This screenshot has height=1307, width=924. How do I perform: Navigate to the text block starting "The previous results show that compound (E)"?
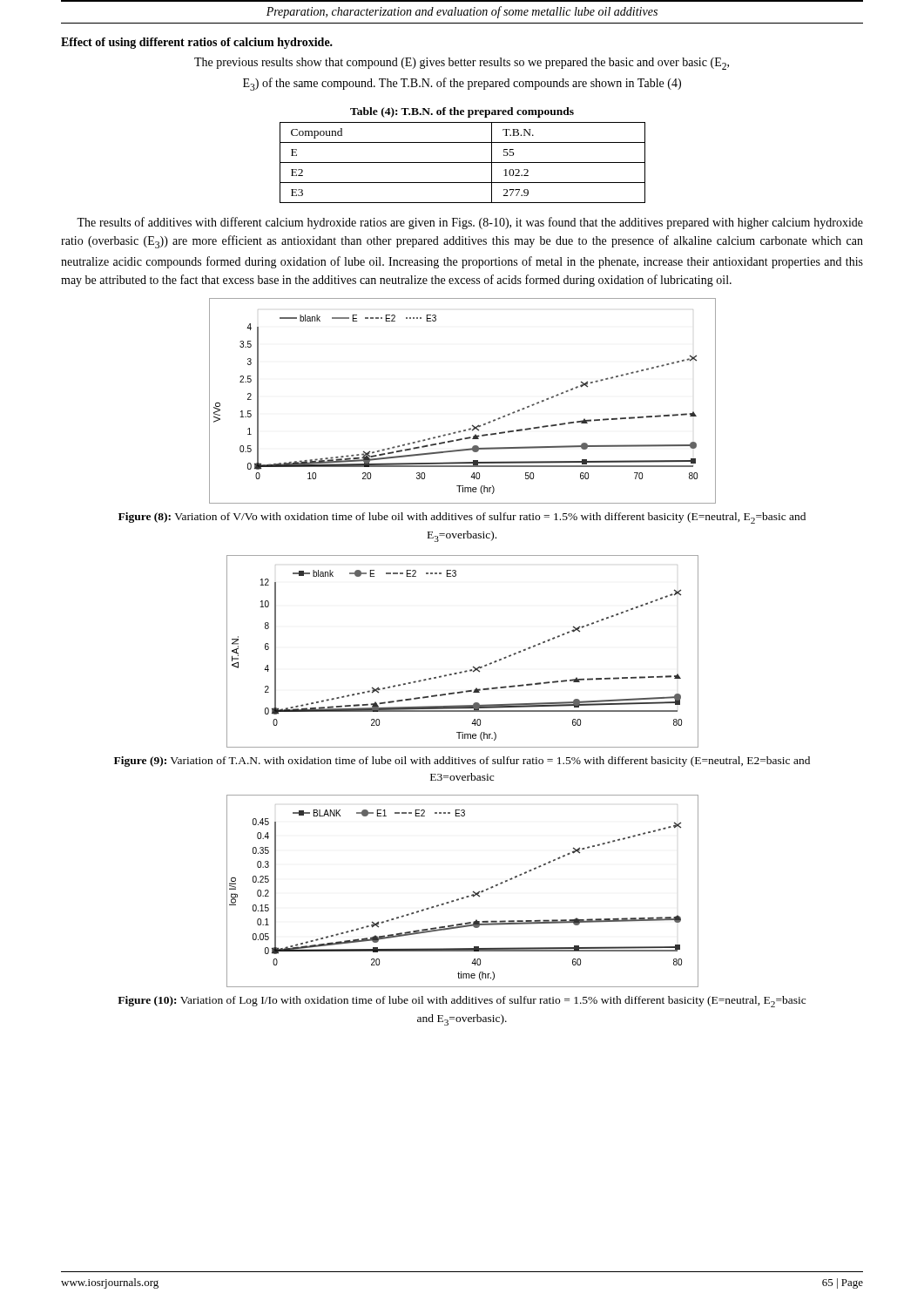tap(462, 75)
